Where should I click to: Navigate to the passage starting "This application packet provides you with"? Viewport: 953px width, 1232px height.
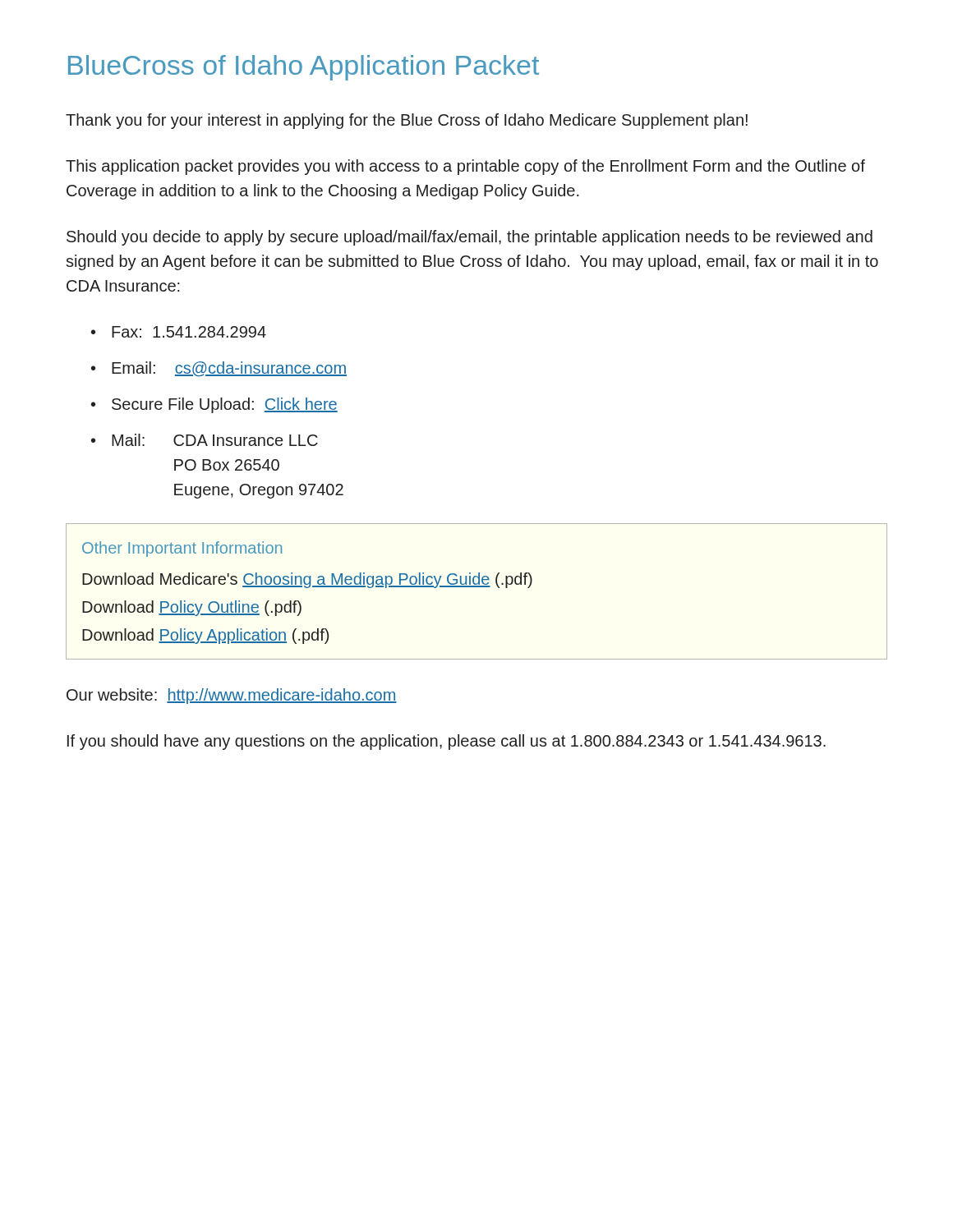(x=465, y=178)
